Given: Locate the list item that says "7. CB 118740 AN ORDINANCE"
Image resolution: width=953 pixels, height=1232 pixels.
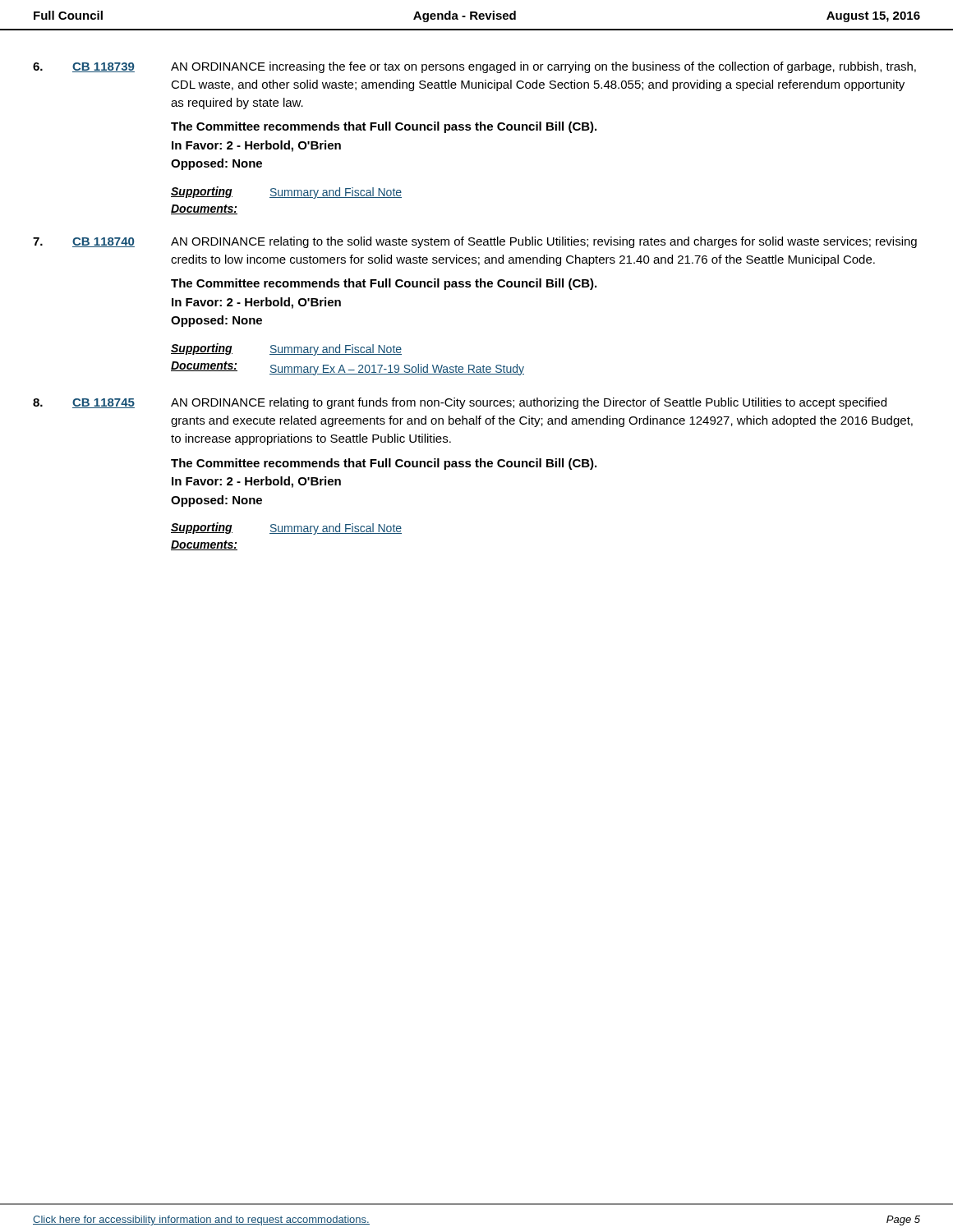Looking at the screenshot, I should 476,284.
